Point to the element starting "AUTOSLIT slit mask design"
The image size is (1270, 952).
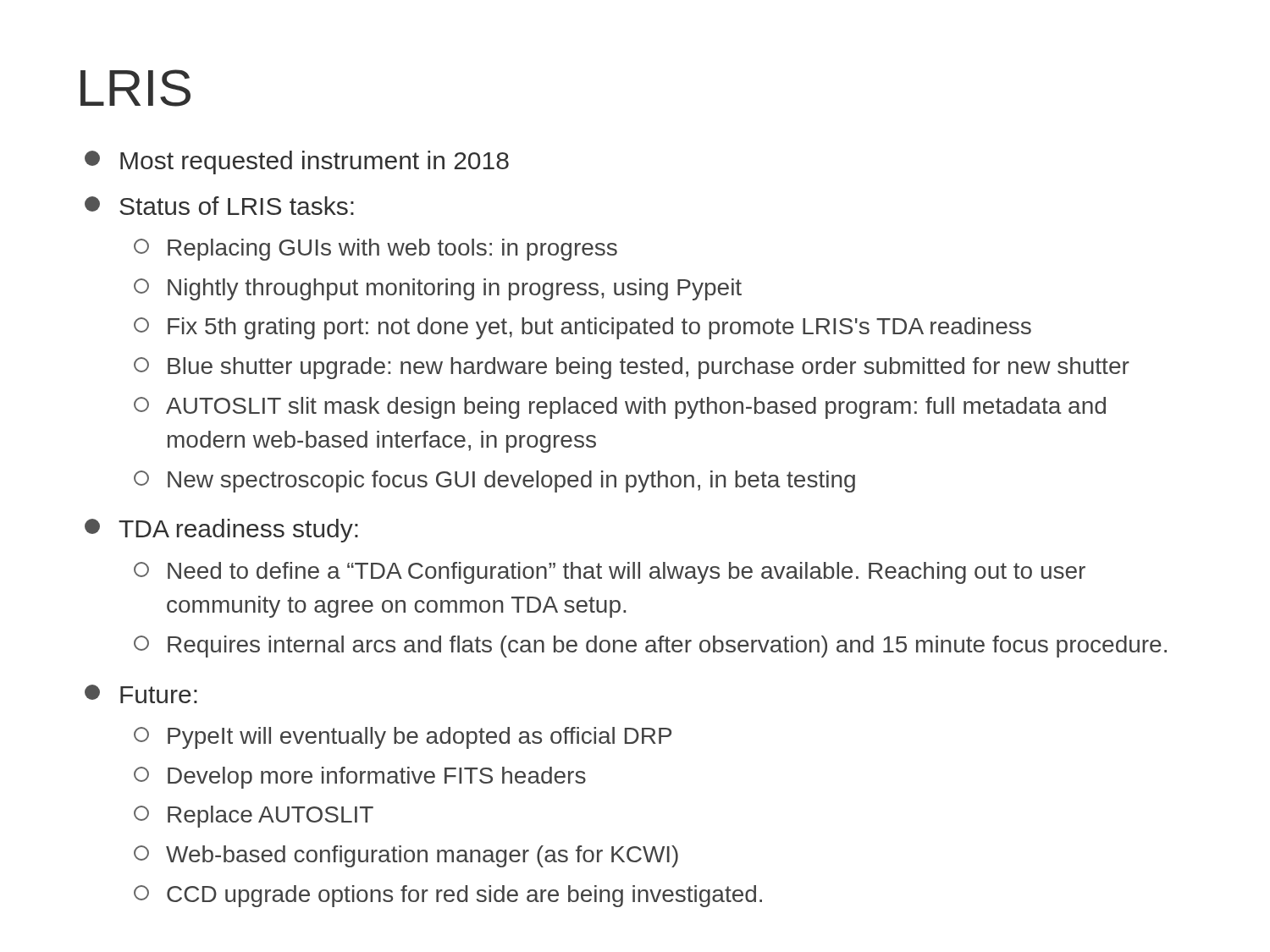664,423
